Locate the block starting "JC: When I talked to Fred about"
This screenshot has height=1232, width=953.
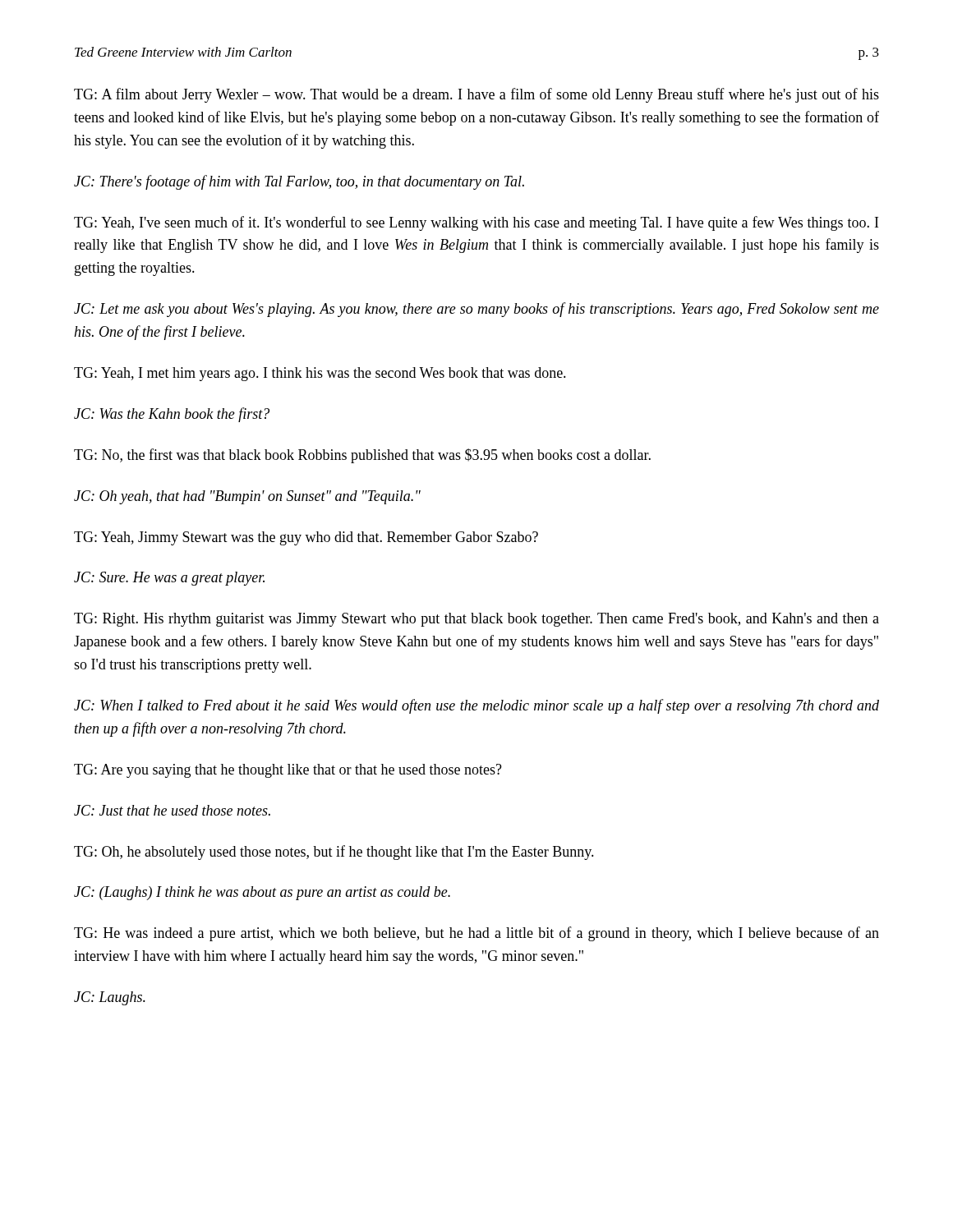point(476,717)
